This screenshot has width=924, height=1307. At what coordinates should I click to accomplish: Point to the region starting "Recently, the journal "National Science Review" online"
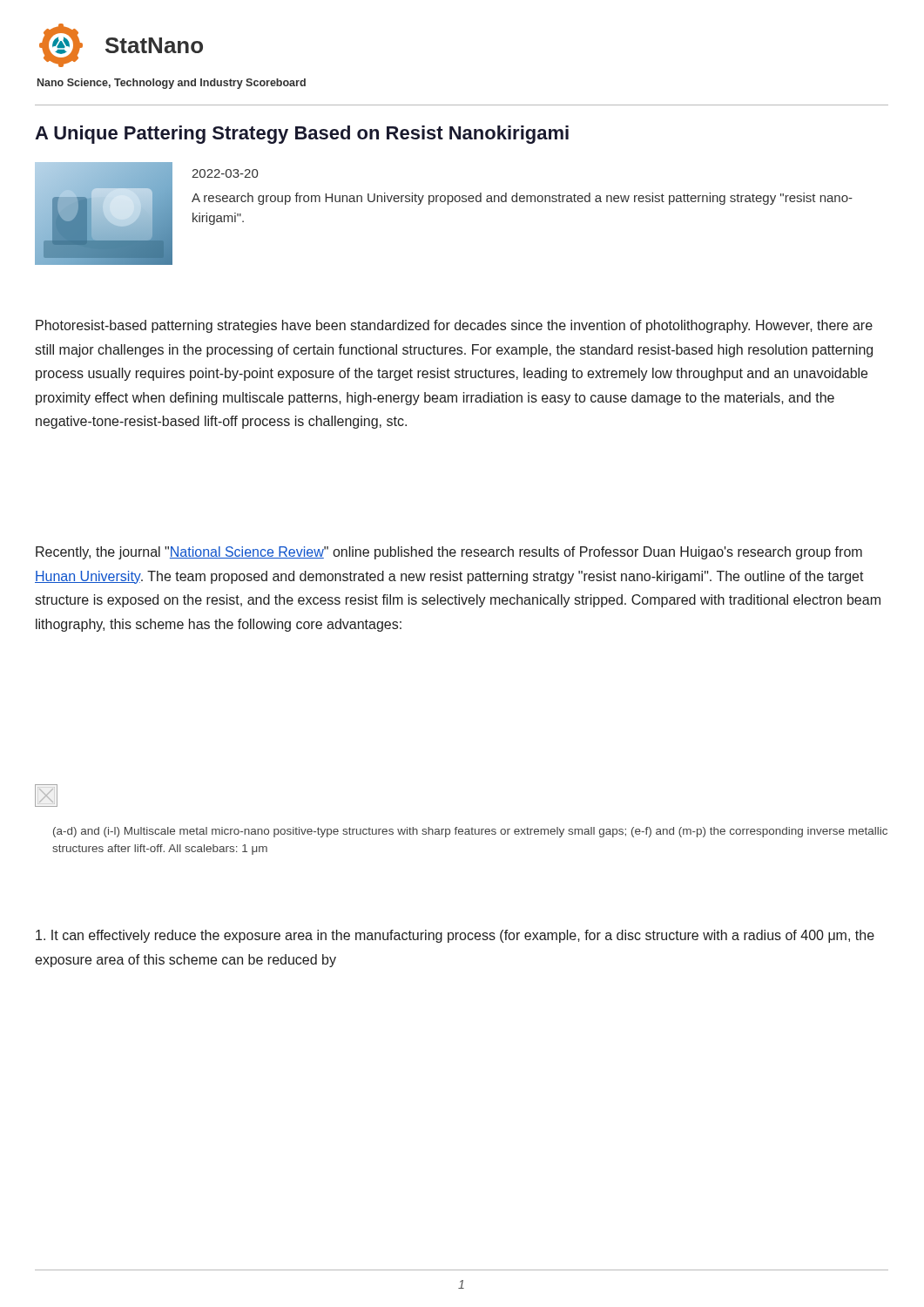(x=462, y=588)
